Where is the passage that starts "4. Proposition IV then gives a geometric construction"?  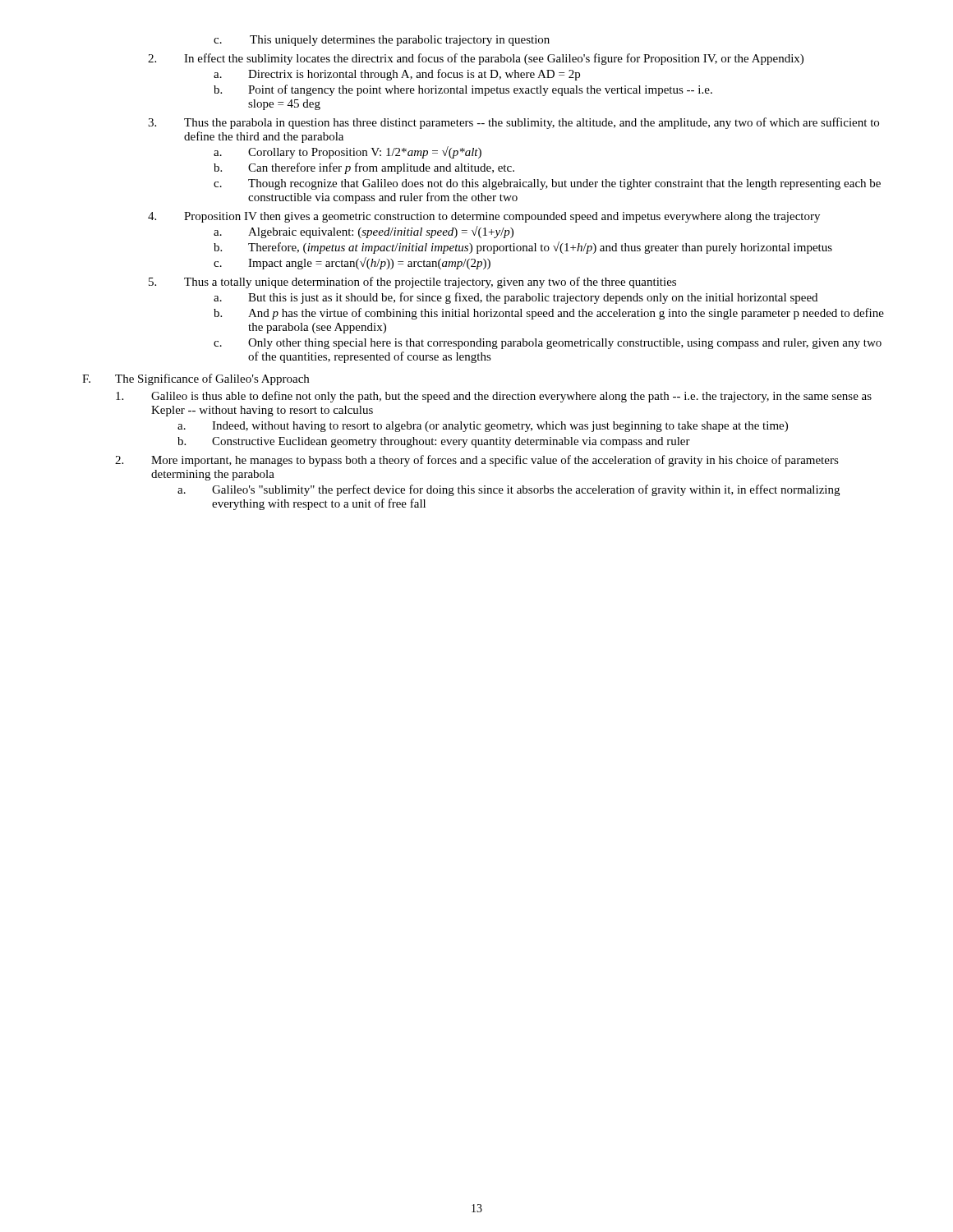point(484,216)
